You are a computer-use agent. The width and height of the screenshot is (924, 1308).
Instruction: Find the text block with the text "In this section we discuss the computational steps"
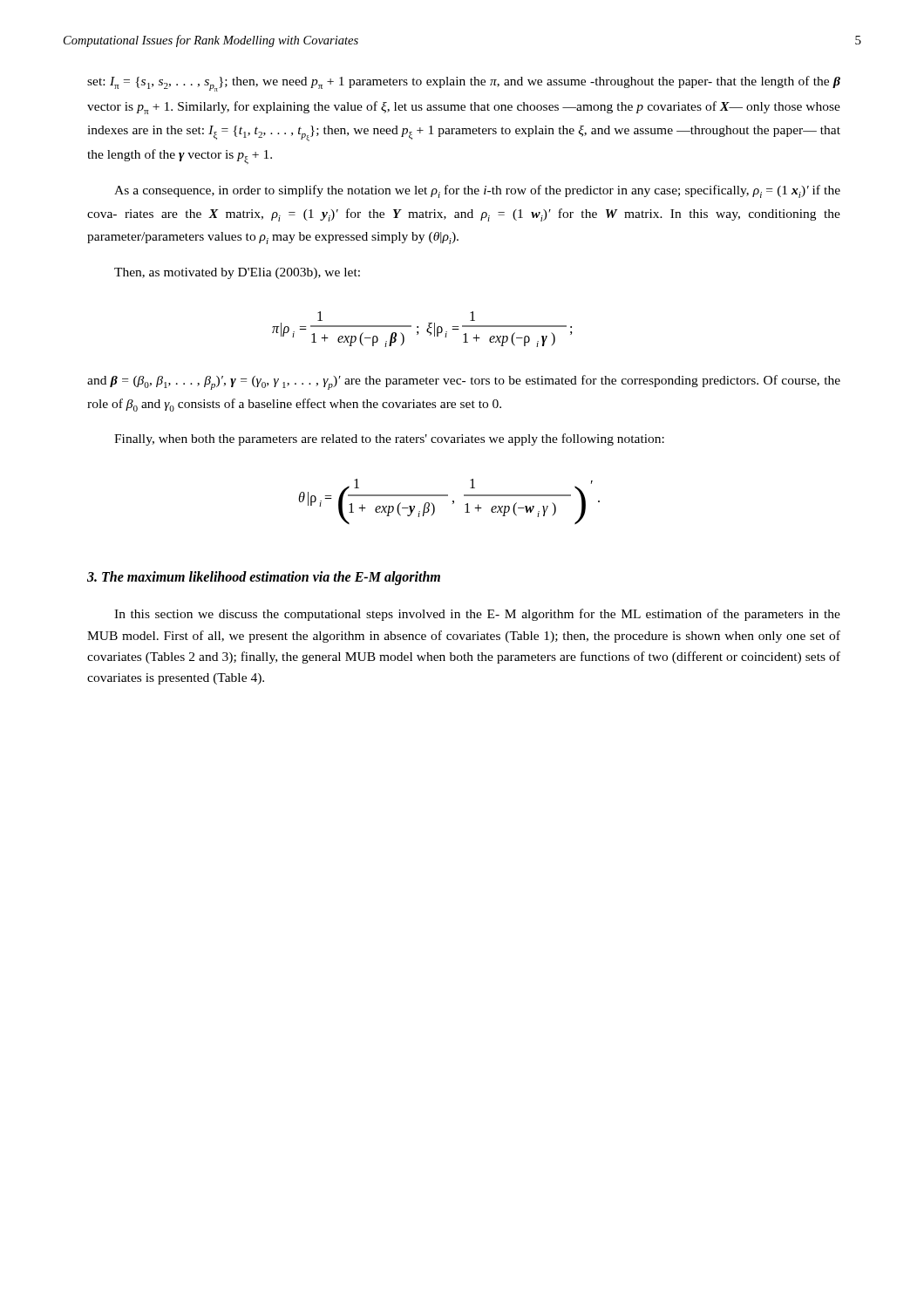click(x=464, y=646)
